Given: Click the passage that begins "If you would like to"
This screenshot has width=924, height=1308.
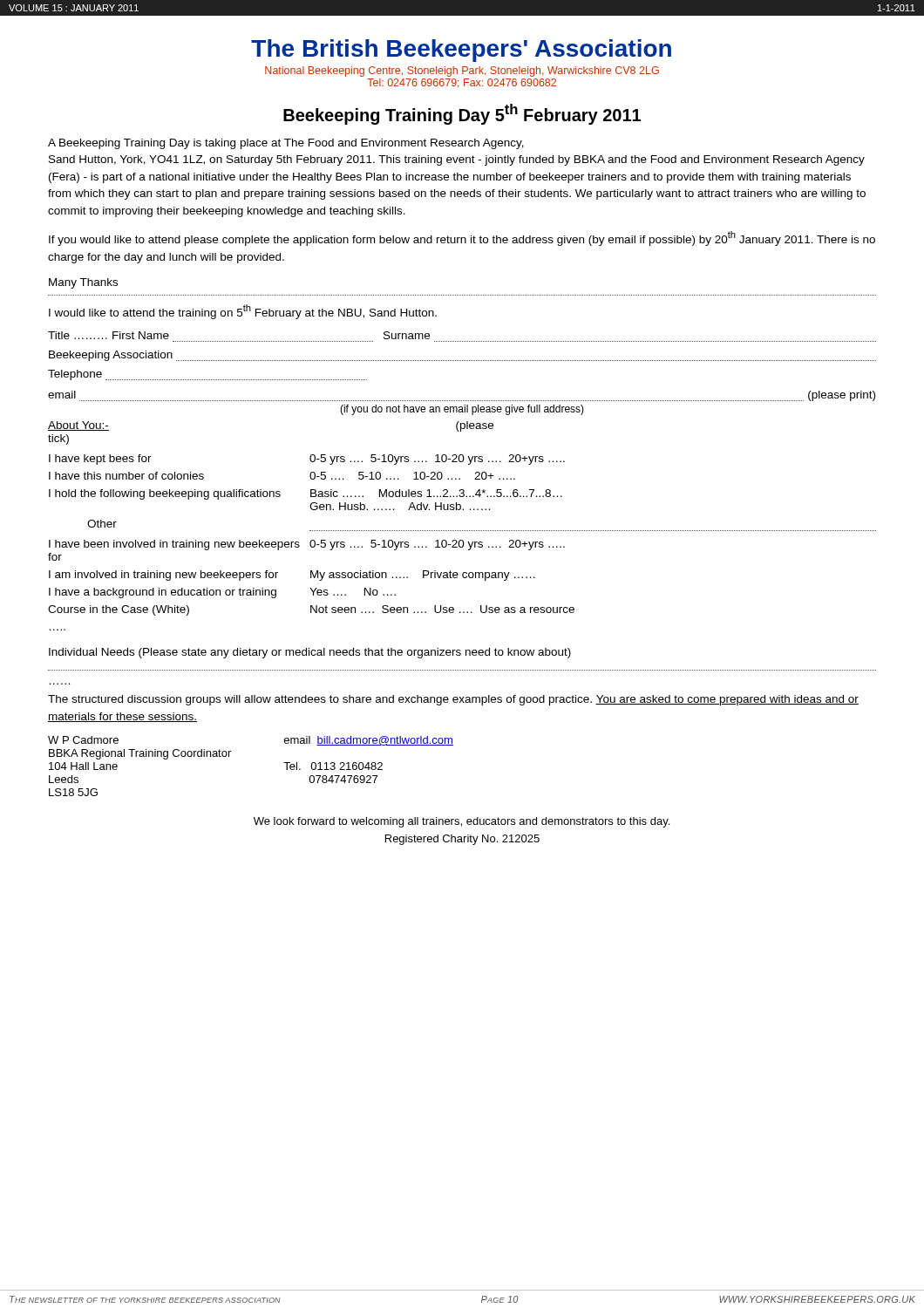Looking at the screenshot, I should [x=462, y=246].
